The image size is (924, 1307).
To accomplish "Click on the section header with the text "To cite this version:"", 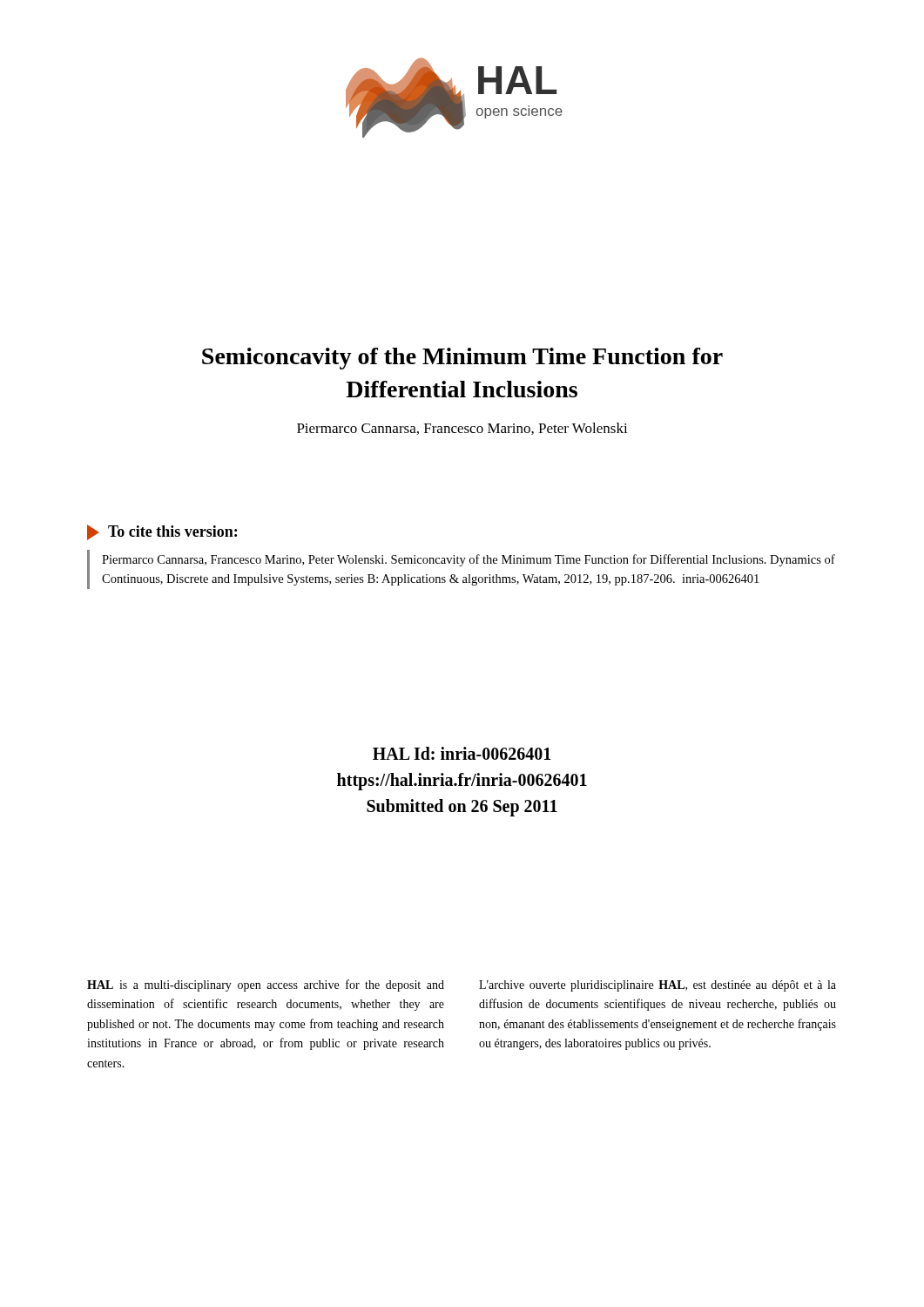I will pyautogui.click(x=163, y=532).
